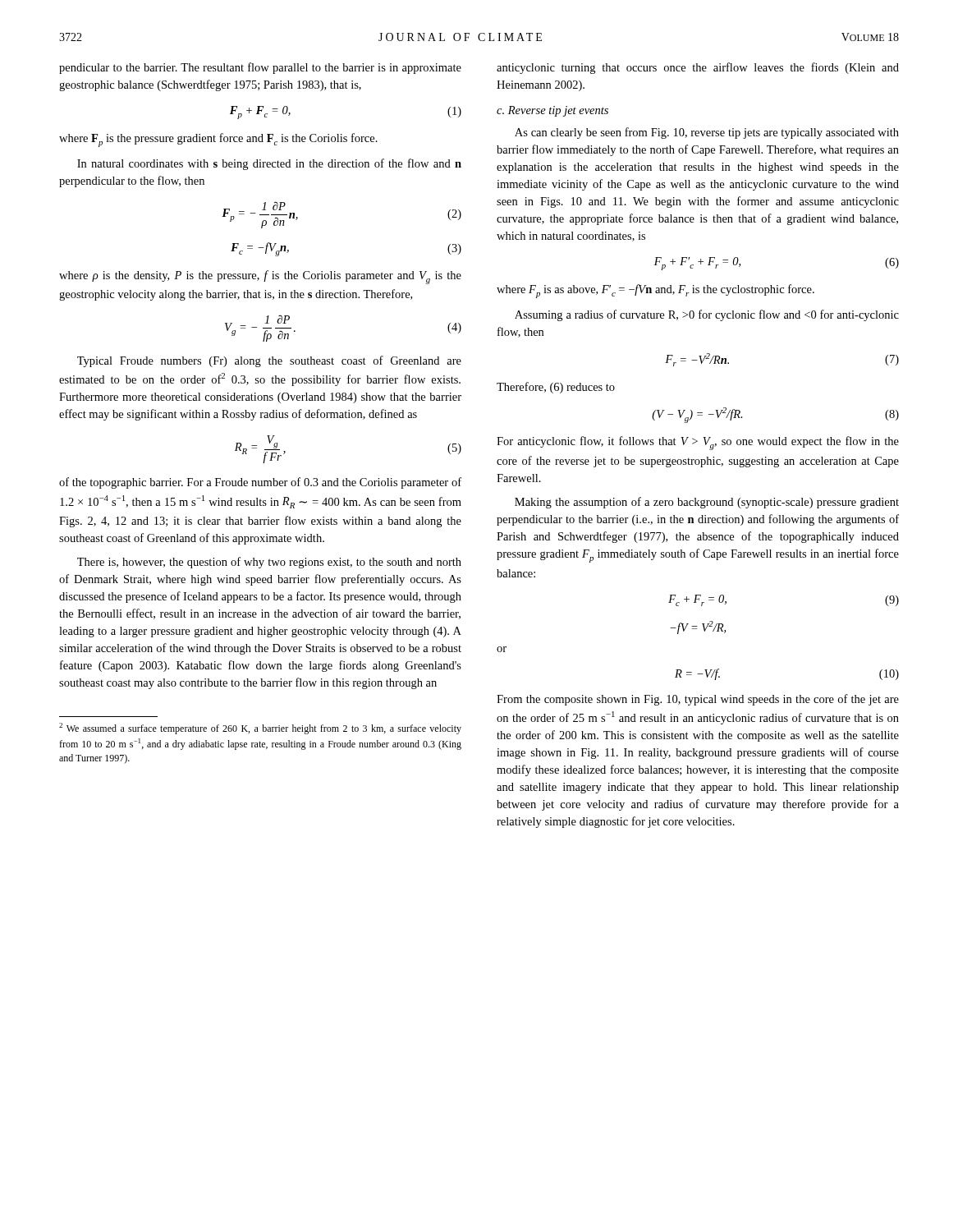Point to the region starting "Fp = − 1ρ ∂P∂n n, (2)"
Screen dimensions: 1232x958
(x=264, y=215)
